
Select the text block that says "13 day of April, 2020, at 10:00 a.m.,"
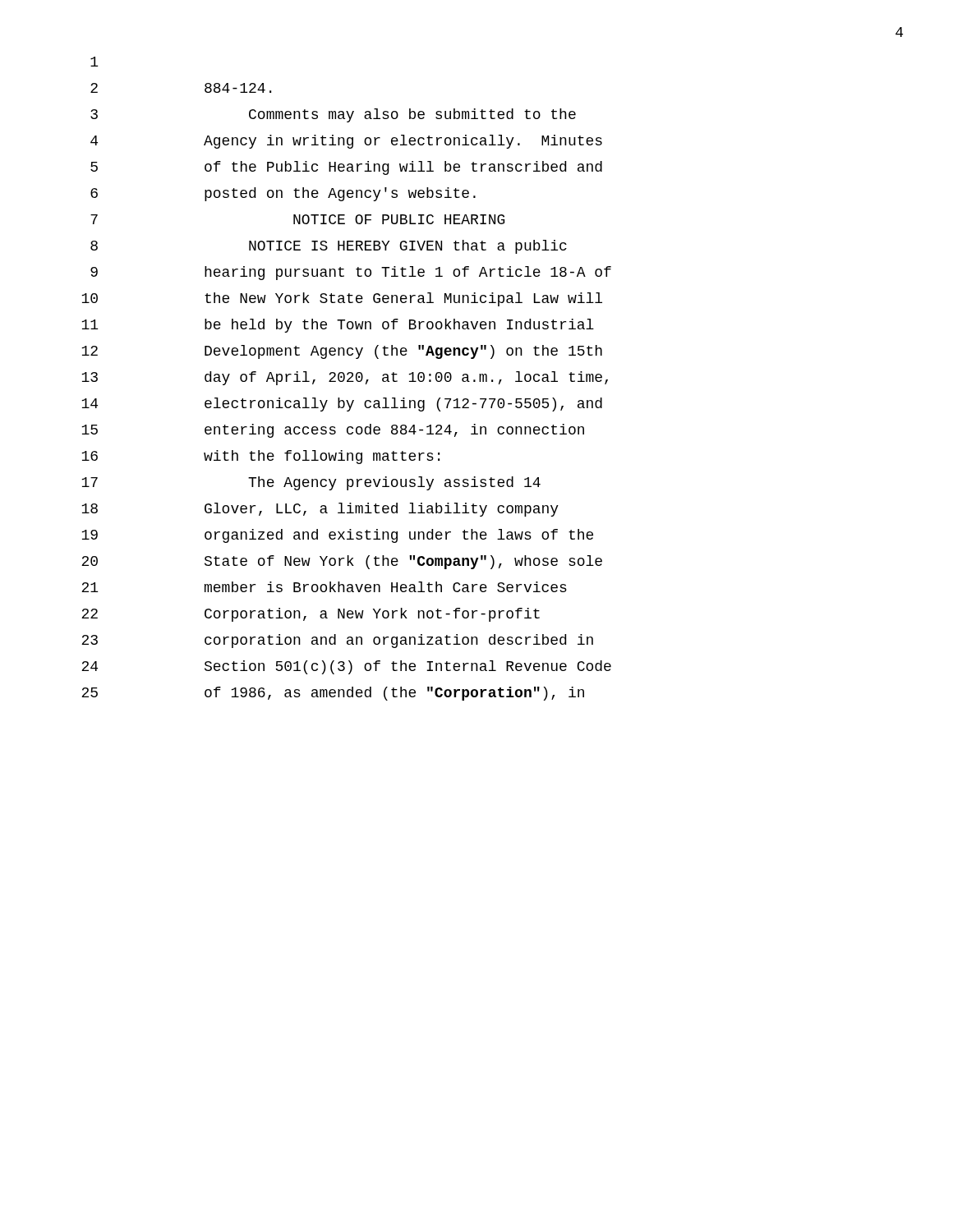click(476, 378)
